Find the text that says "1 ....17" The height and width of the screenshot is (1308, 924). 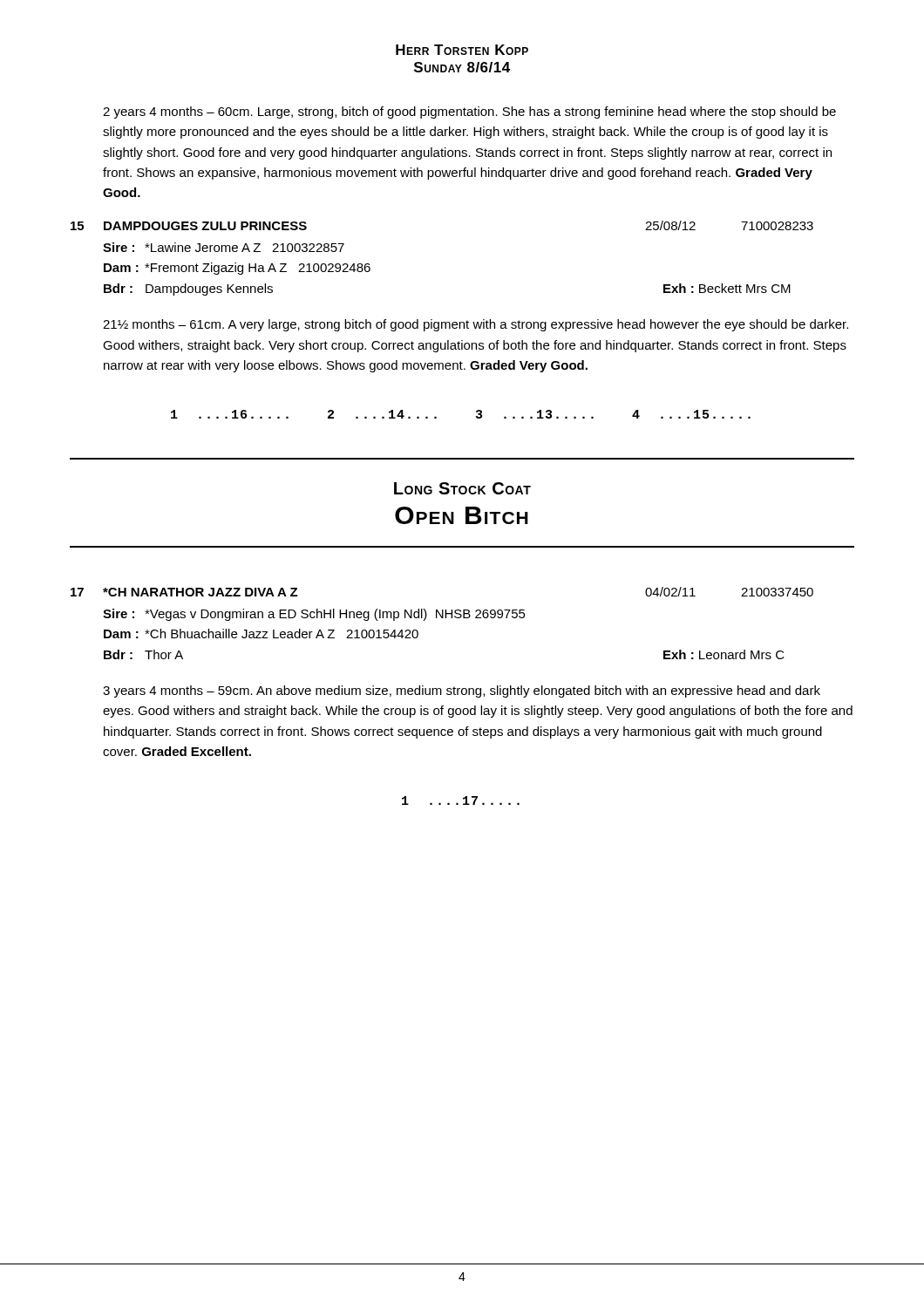point(462,802)
